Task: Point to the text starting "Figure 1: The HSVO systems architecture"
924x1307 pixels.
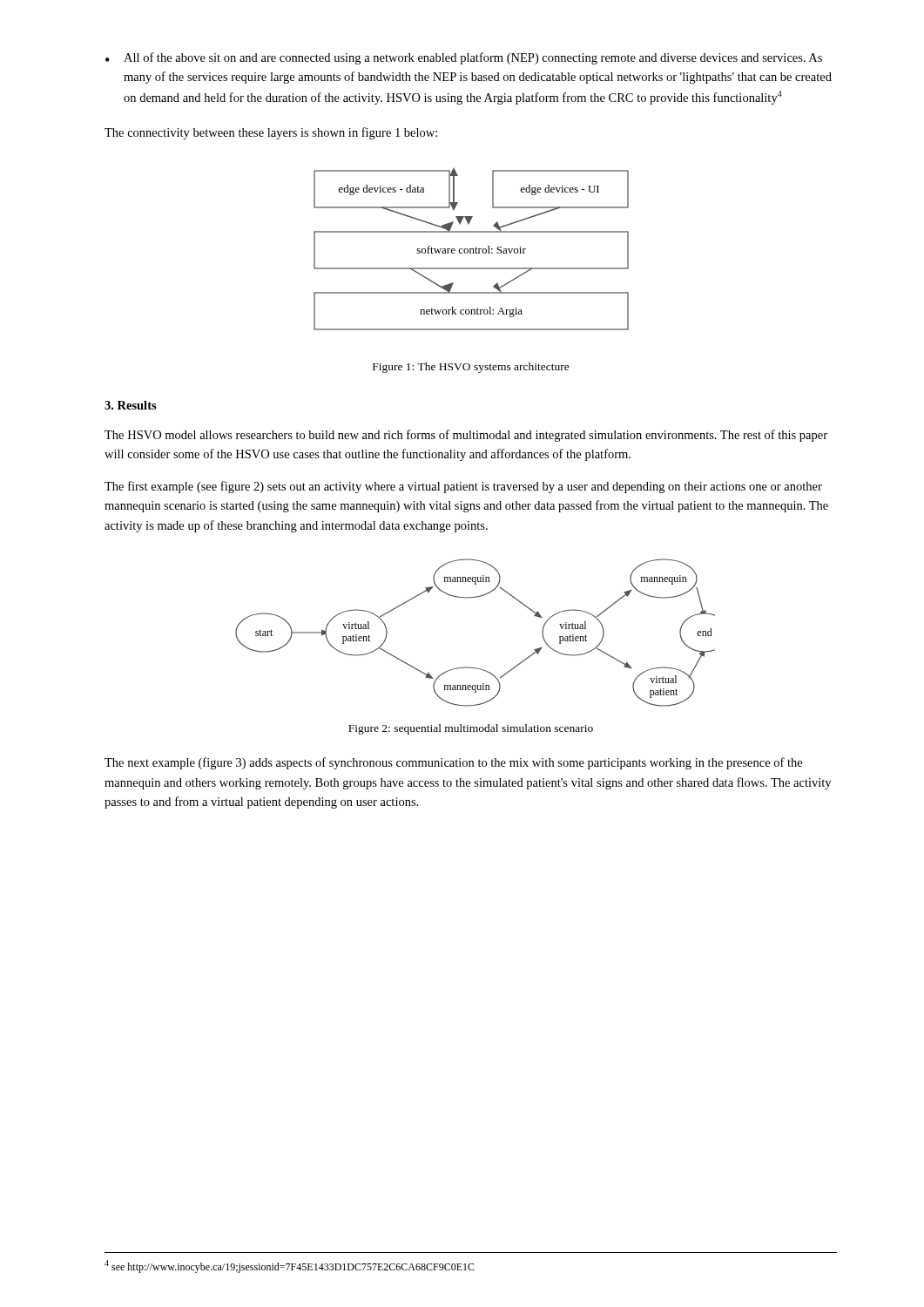Action: [471, 366]
